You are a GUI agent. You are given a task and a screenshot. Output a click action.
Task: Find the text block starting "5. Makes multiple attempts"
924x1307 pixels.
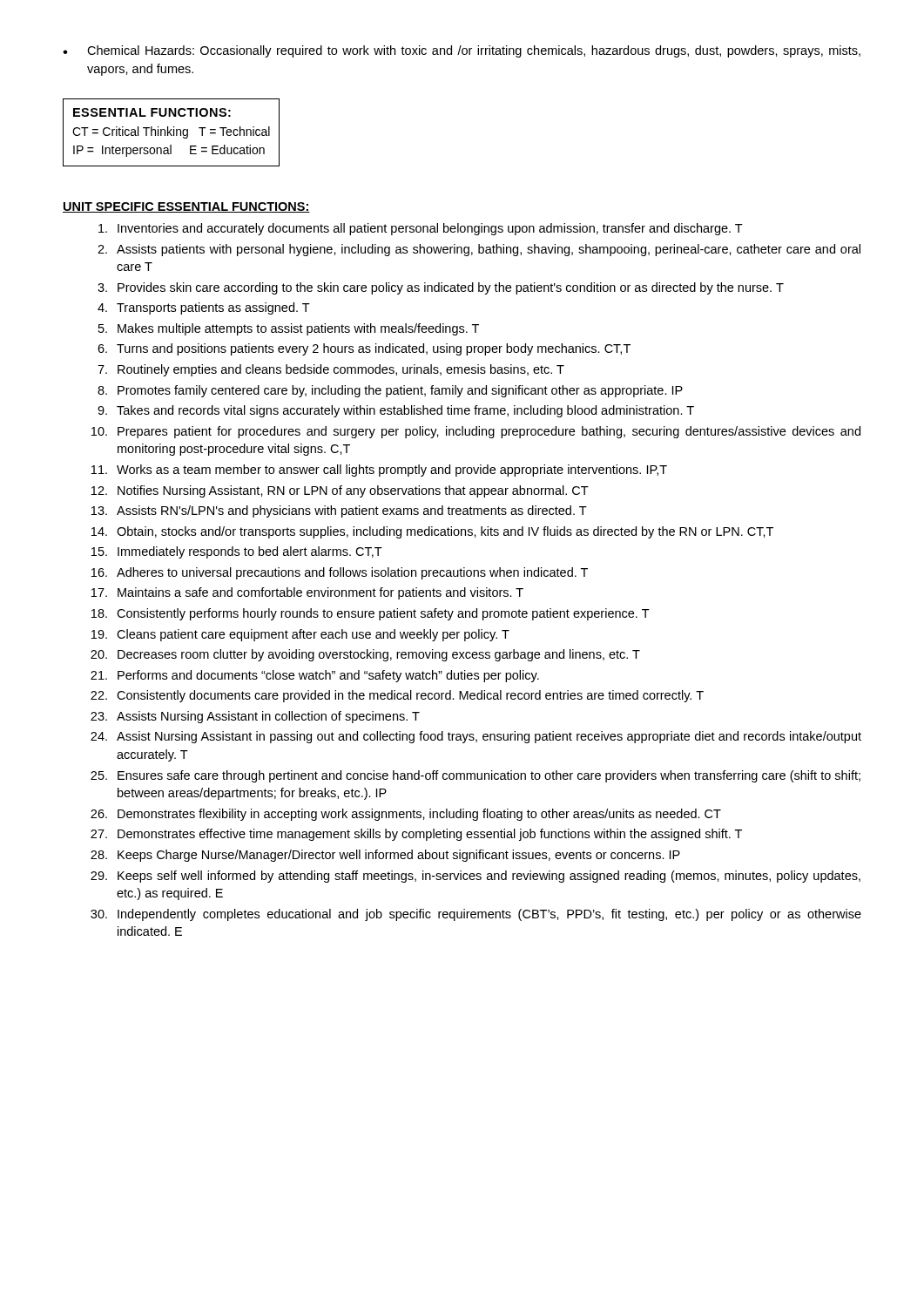462,329
